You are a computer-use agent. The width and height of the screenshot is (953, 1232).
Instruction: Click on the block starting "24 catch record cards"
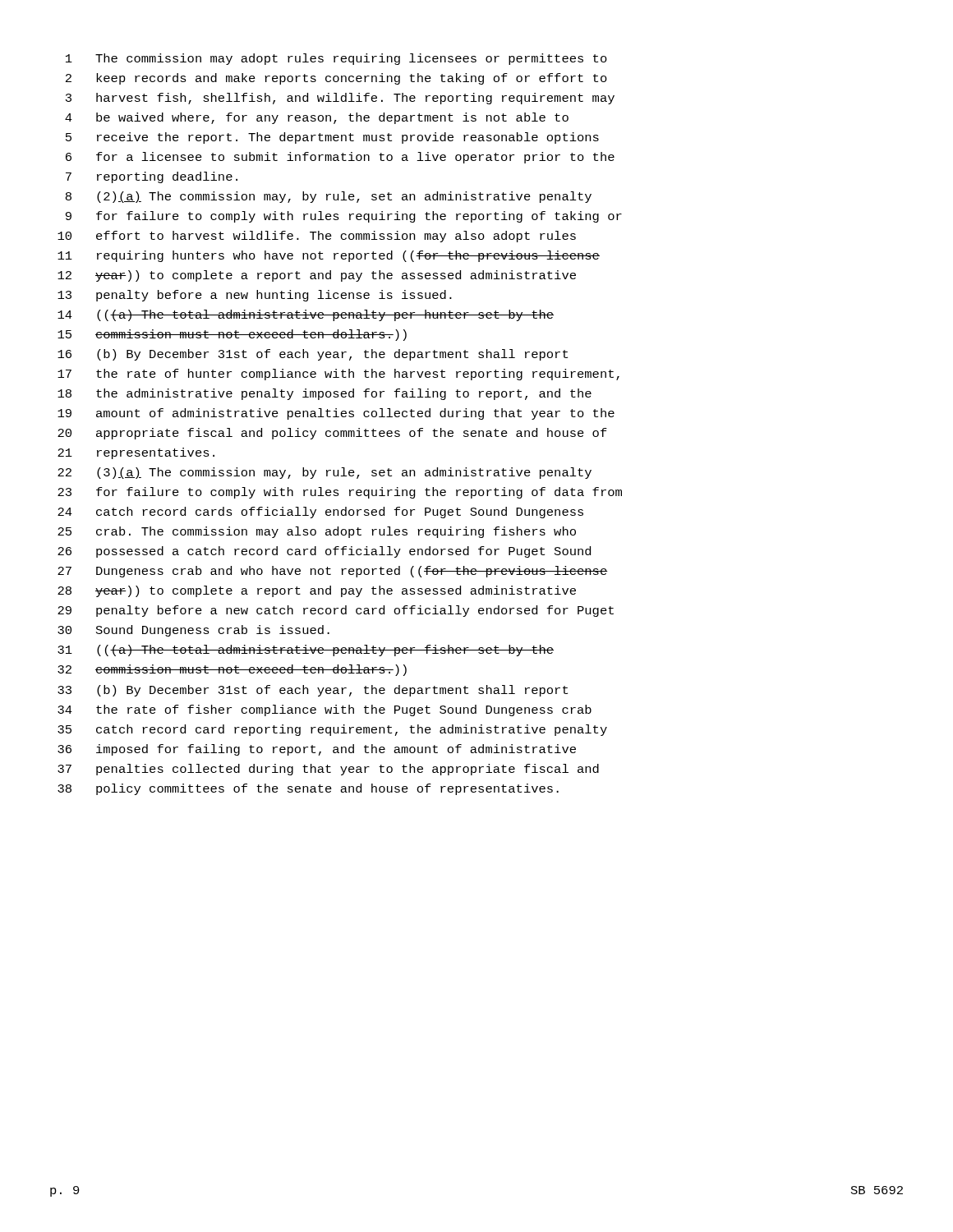[x=476, y=513]
